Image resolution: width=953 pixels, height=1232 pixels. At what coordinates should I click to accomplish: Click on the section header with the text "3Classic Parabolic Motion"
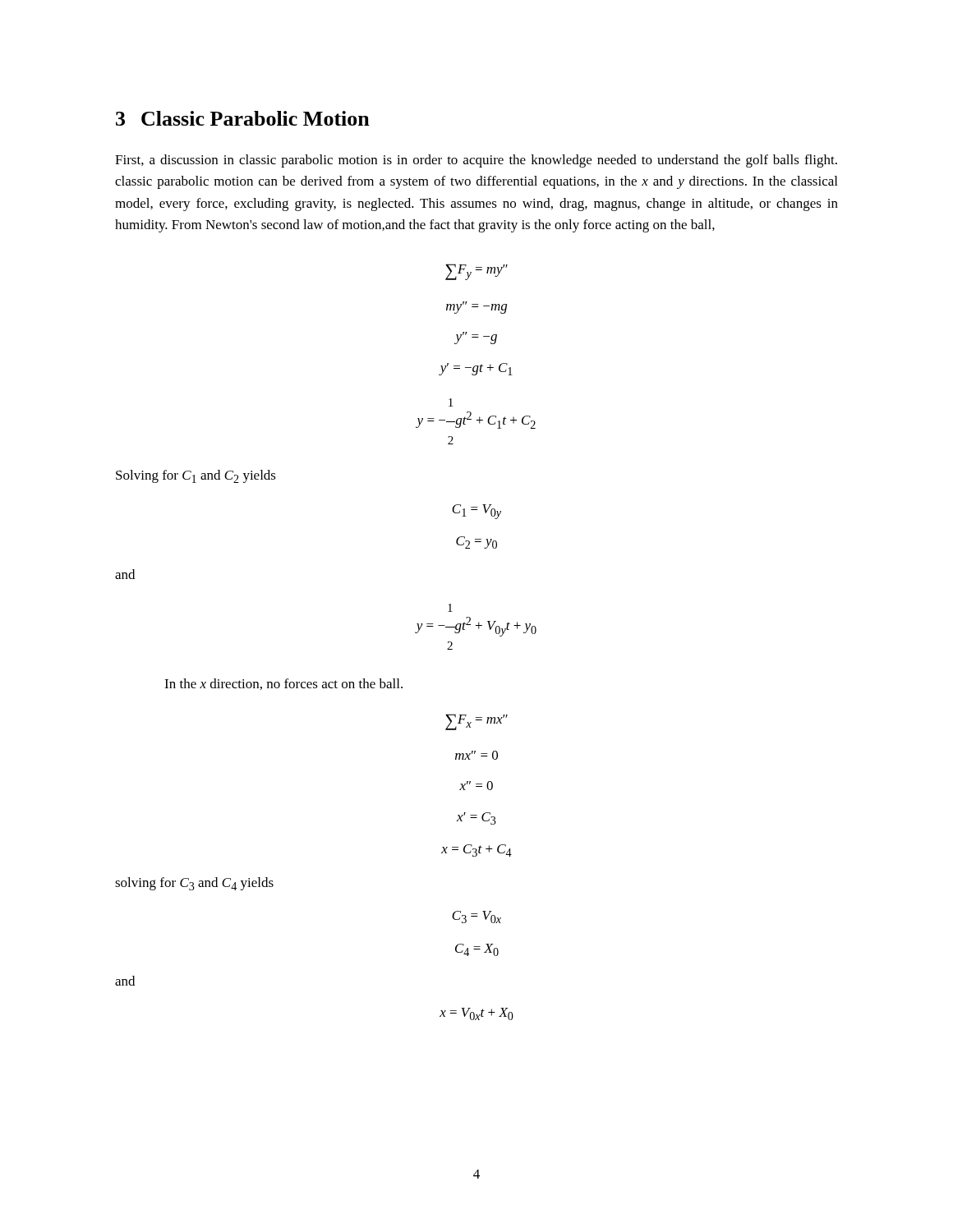click(x=242, y=119)
